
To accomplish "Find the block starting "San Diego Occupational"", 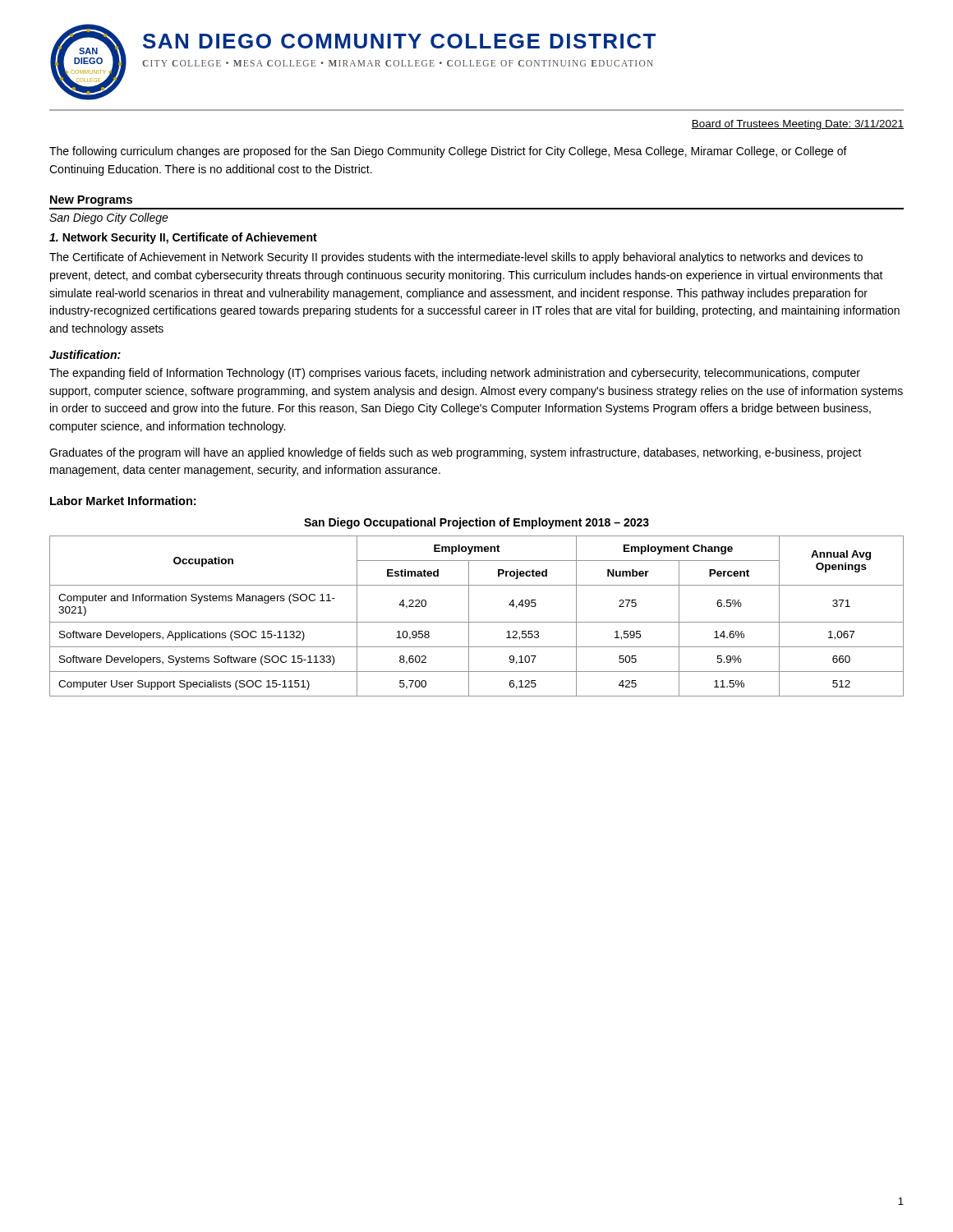I will (476, 522).
